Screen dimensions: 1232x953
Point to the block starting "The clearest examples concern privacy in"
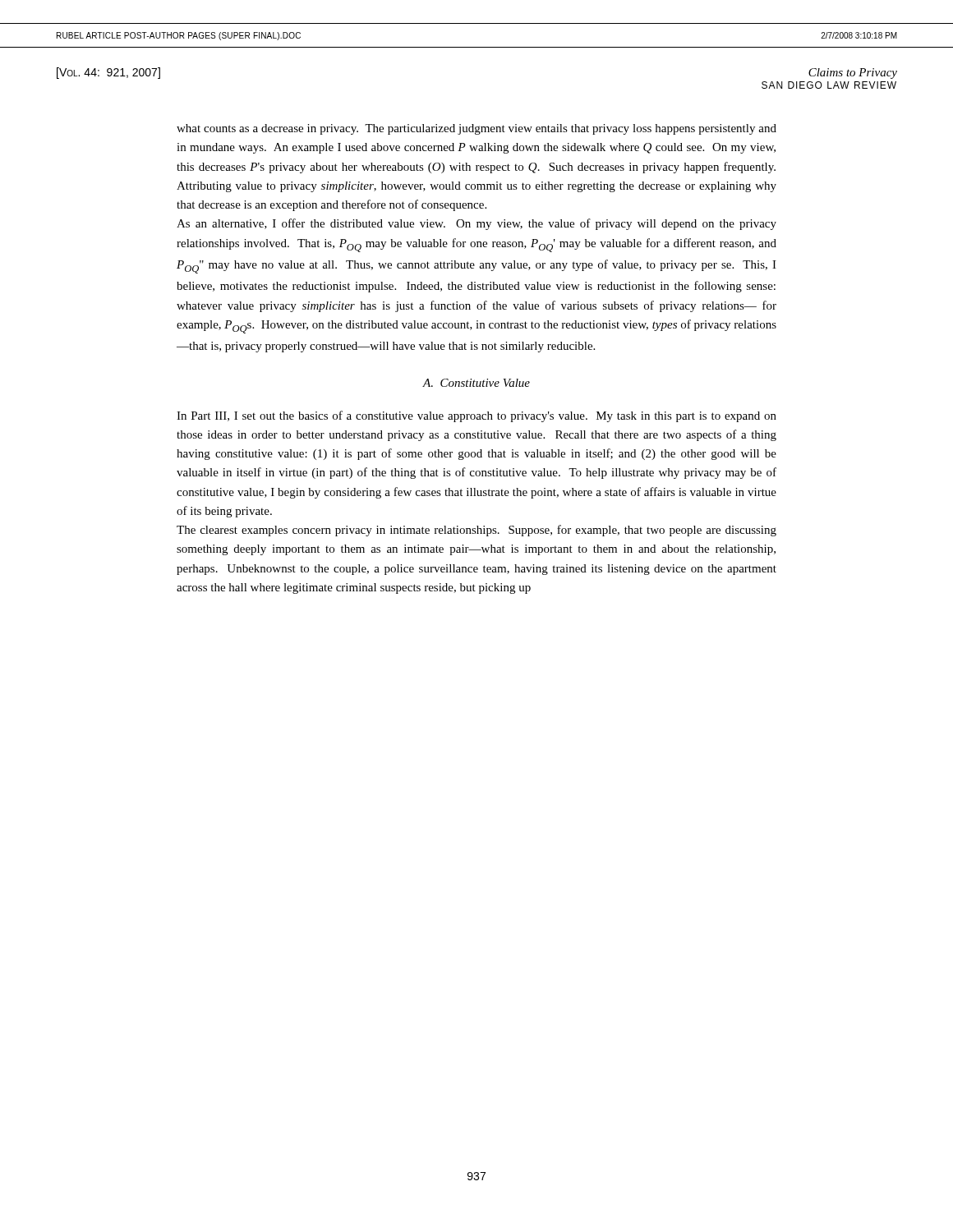(476, 559)
